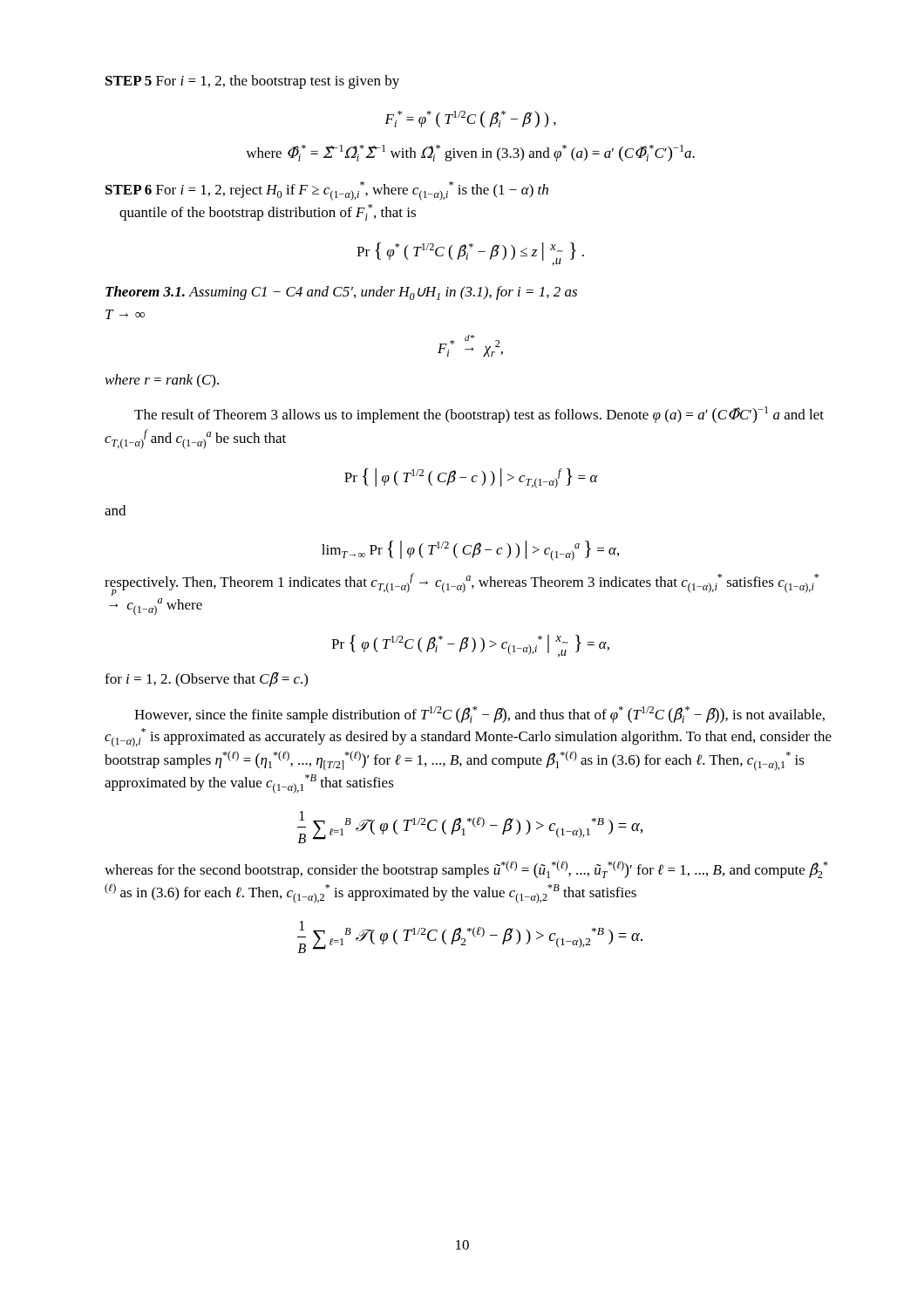This screenshot has width=924, height=1308.
Task: Locate the formula containing "limT→∞ Pr {"
Action: (471, 549)
